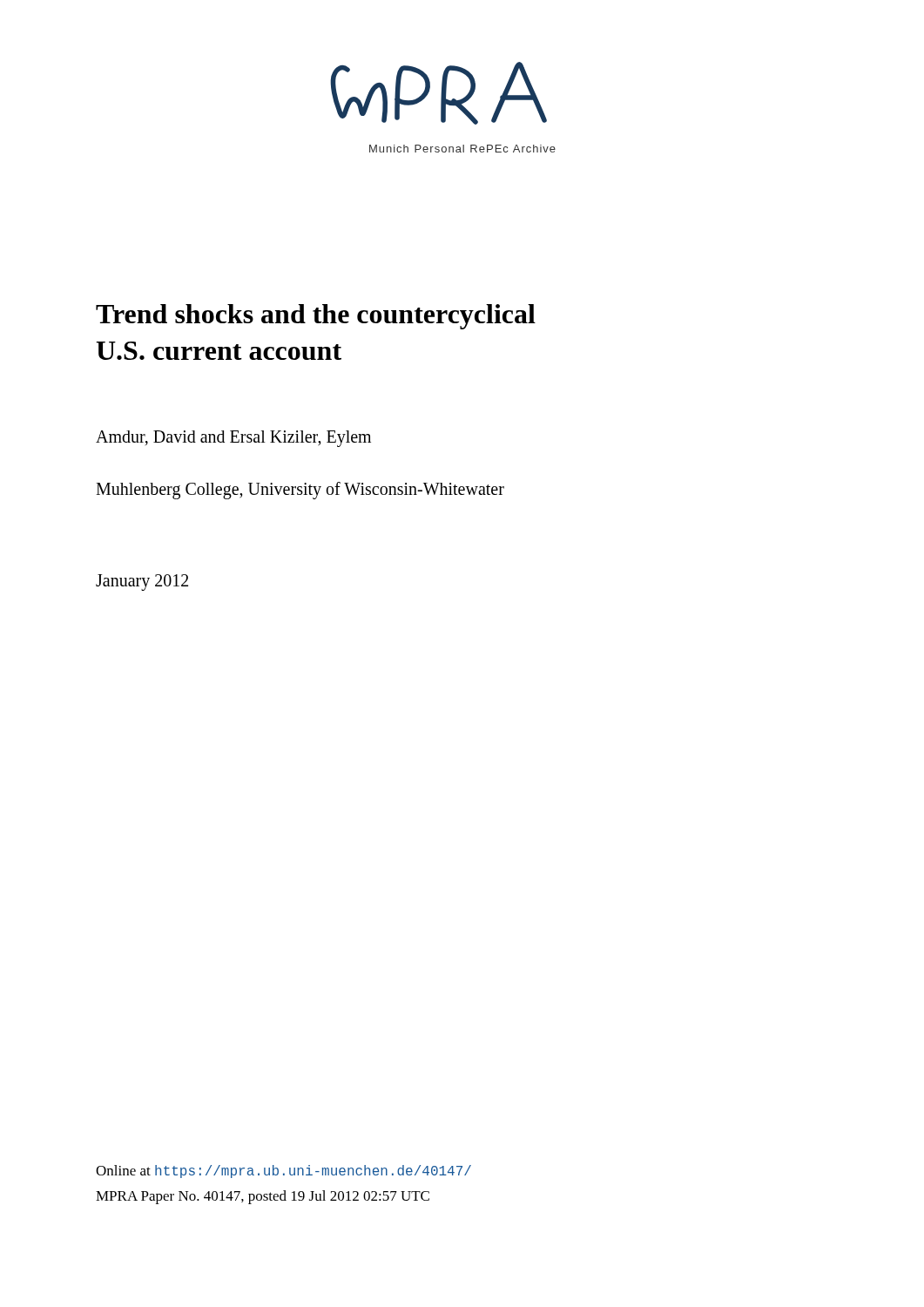Select the text with the text "January 2012"

pyautogui.click(x=142, y=582)
